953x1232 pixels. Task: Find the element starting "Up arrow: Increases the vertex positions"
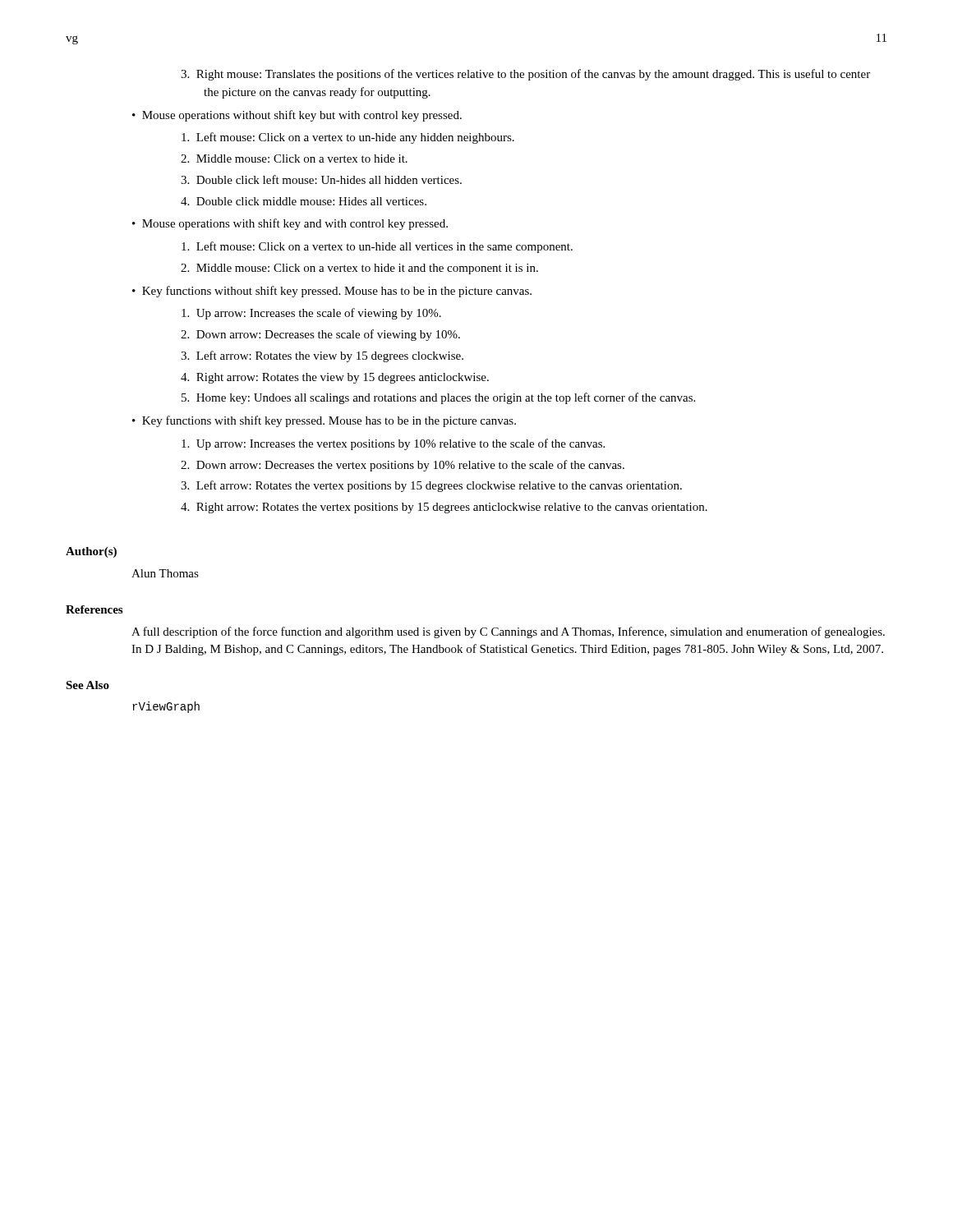(x=393, y=443)
